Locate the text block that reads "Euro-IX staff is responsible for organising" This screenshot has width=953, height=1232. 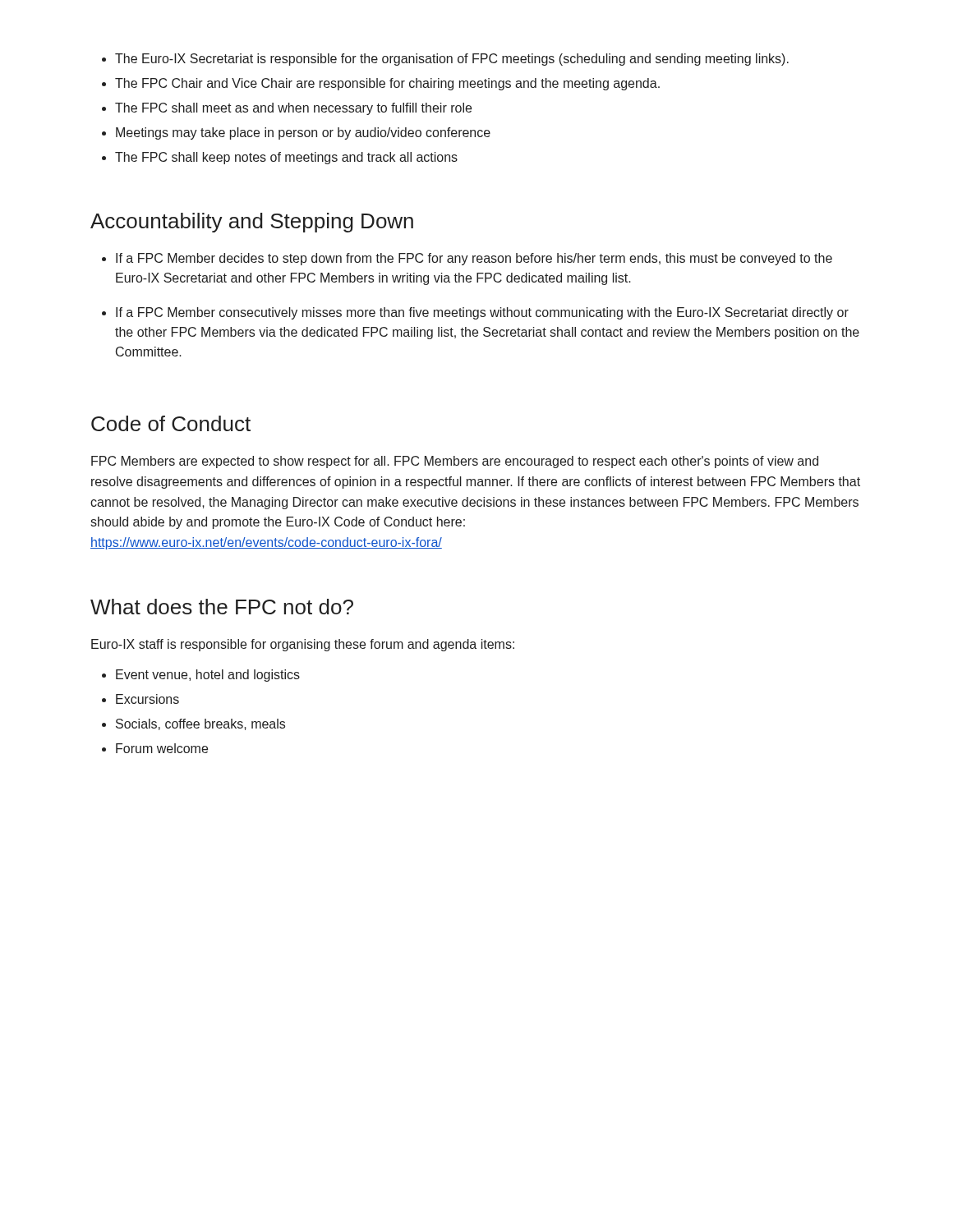pos(476,645)
